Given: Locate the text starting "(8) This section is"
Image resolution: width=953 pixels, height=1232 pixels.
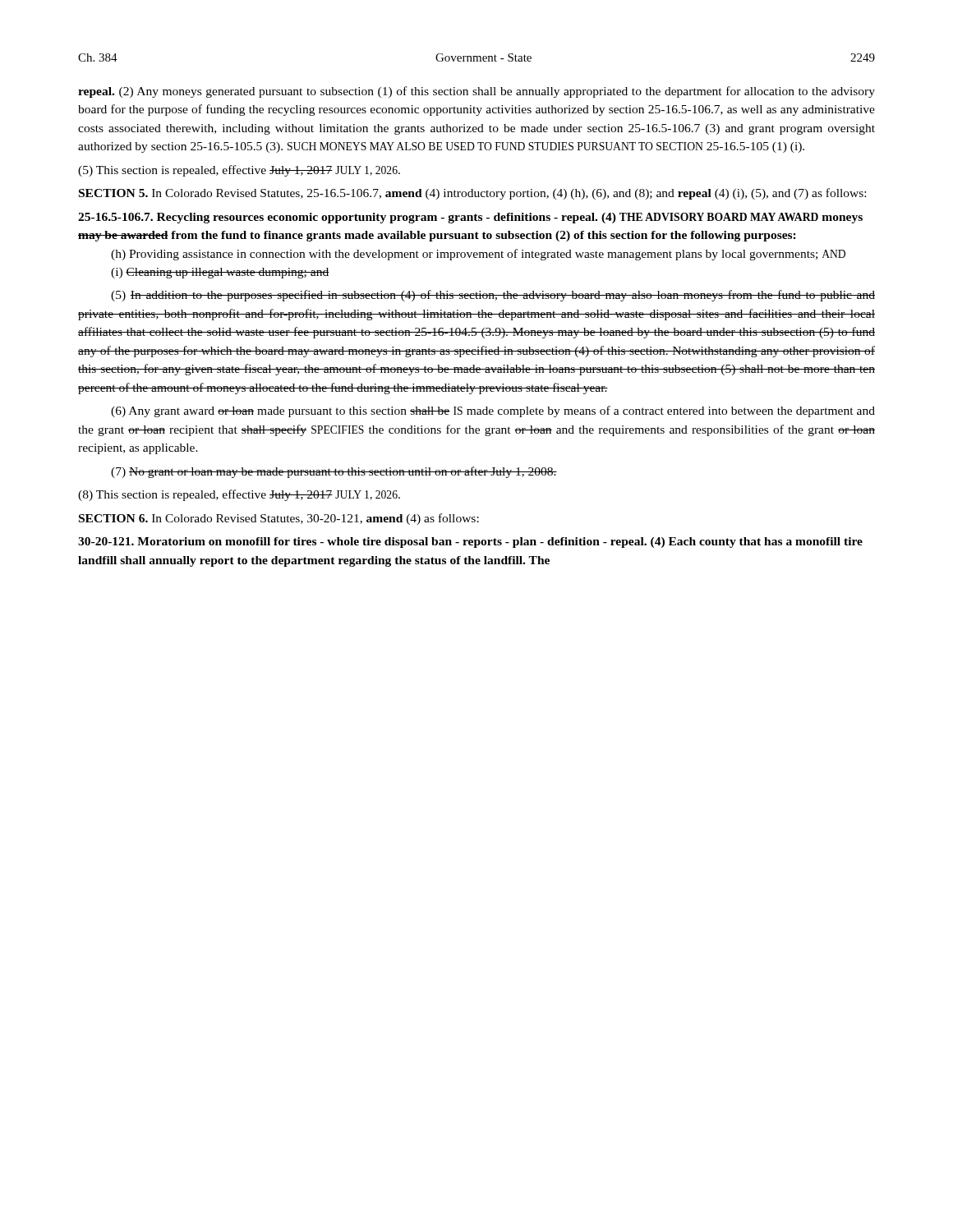Looking at the screenshot, I should (x=239, y=495).
